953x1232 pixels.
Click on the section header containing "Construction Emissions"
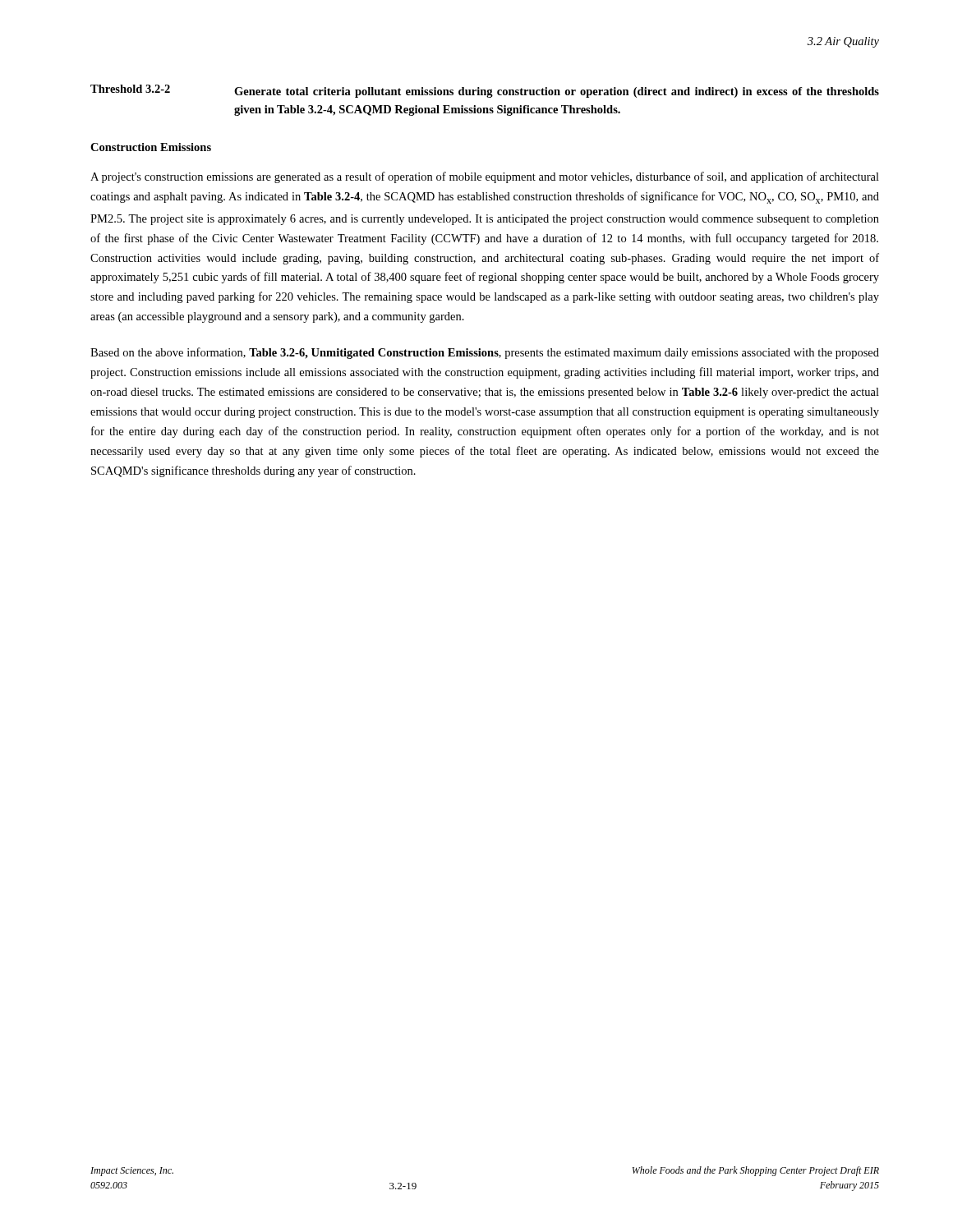[151, 147]
